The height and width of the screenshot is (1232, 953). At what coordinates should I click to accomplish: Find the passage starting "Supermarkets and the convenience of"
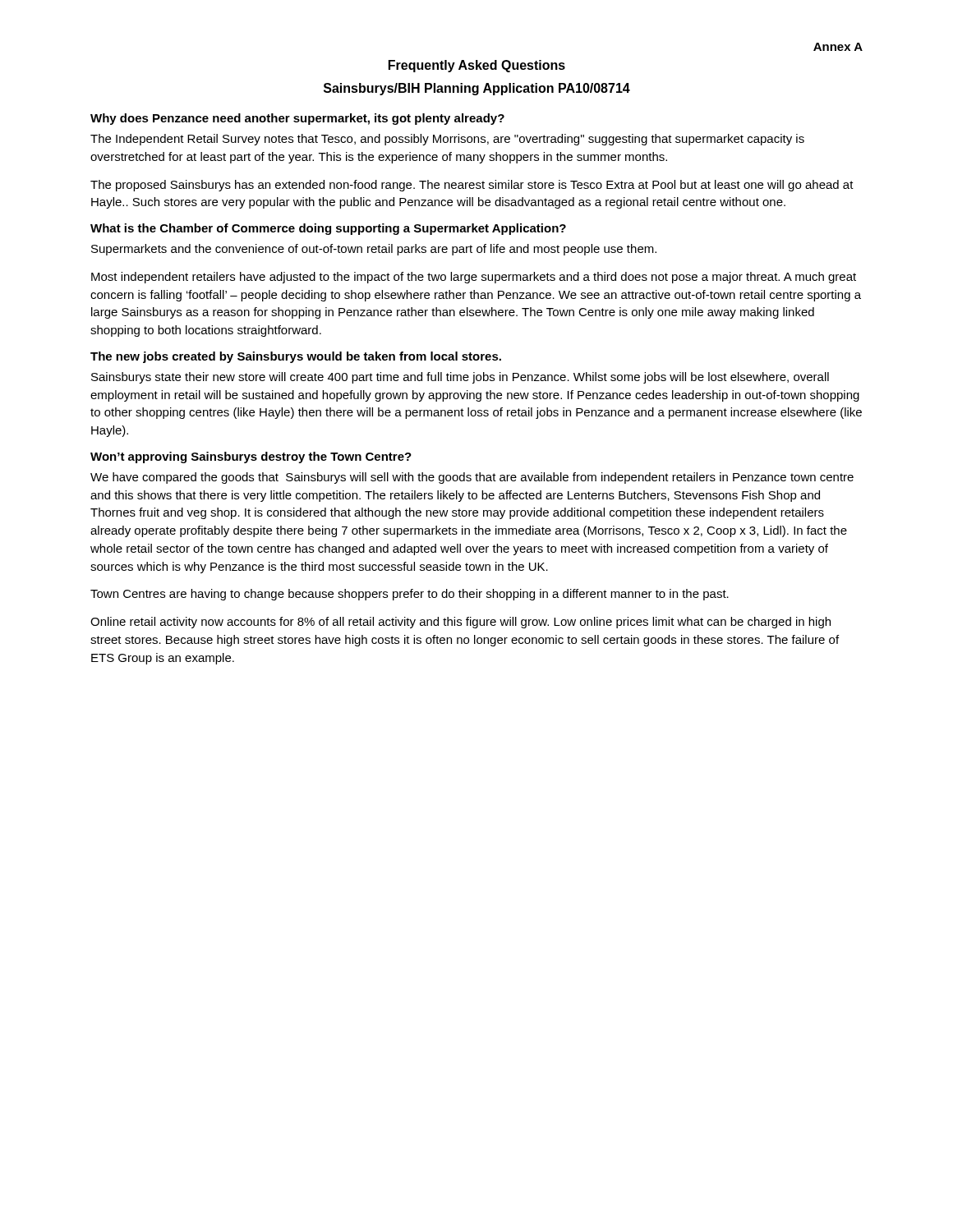374,248
